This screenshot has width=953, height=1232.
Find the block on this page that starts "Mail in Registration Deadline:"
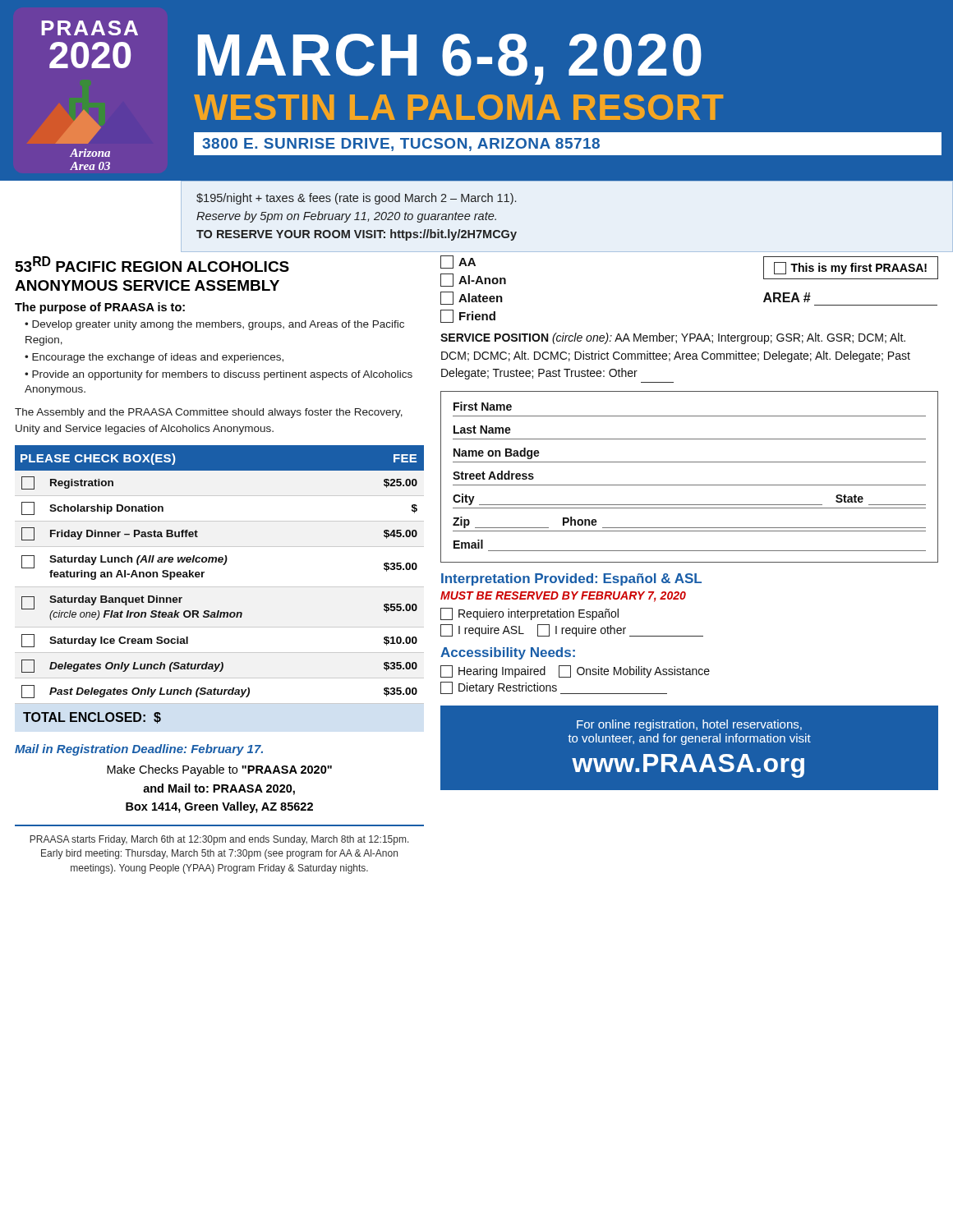pyautogui.click(x=139, y=749)
